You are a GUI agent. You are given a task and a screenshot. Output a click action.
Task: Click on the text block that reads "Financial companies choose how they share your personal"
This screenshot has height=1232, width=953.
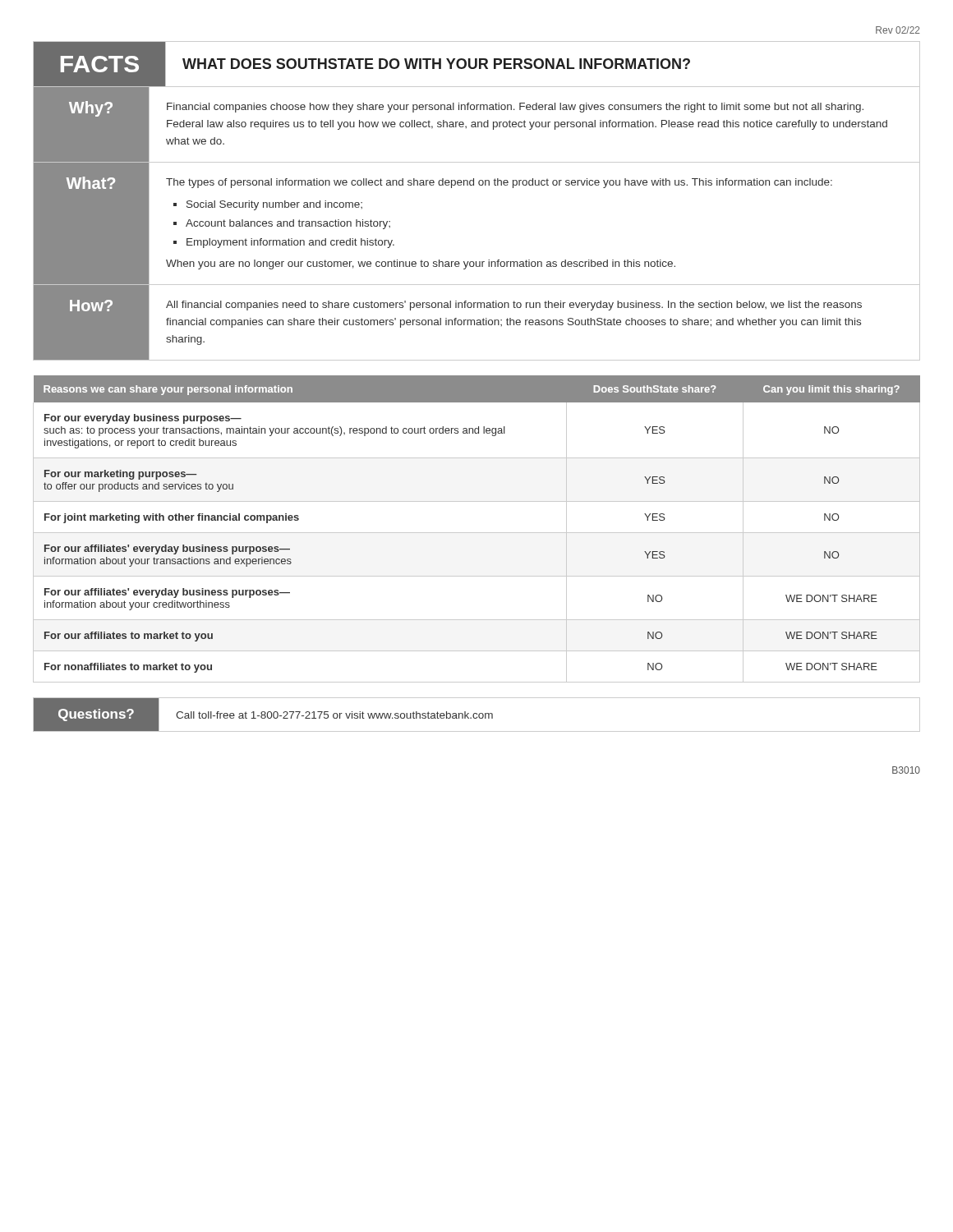(527, 124)
